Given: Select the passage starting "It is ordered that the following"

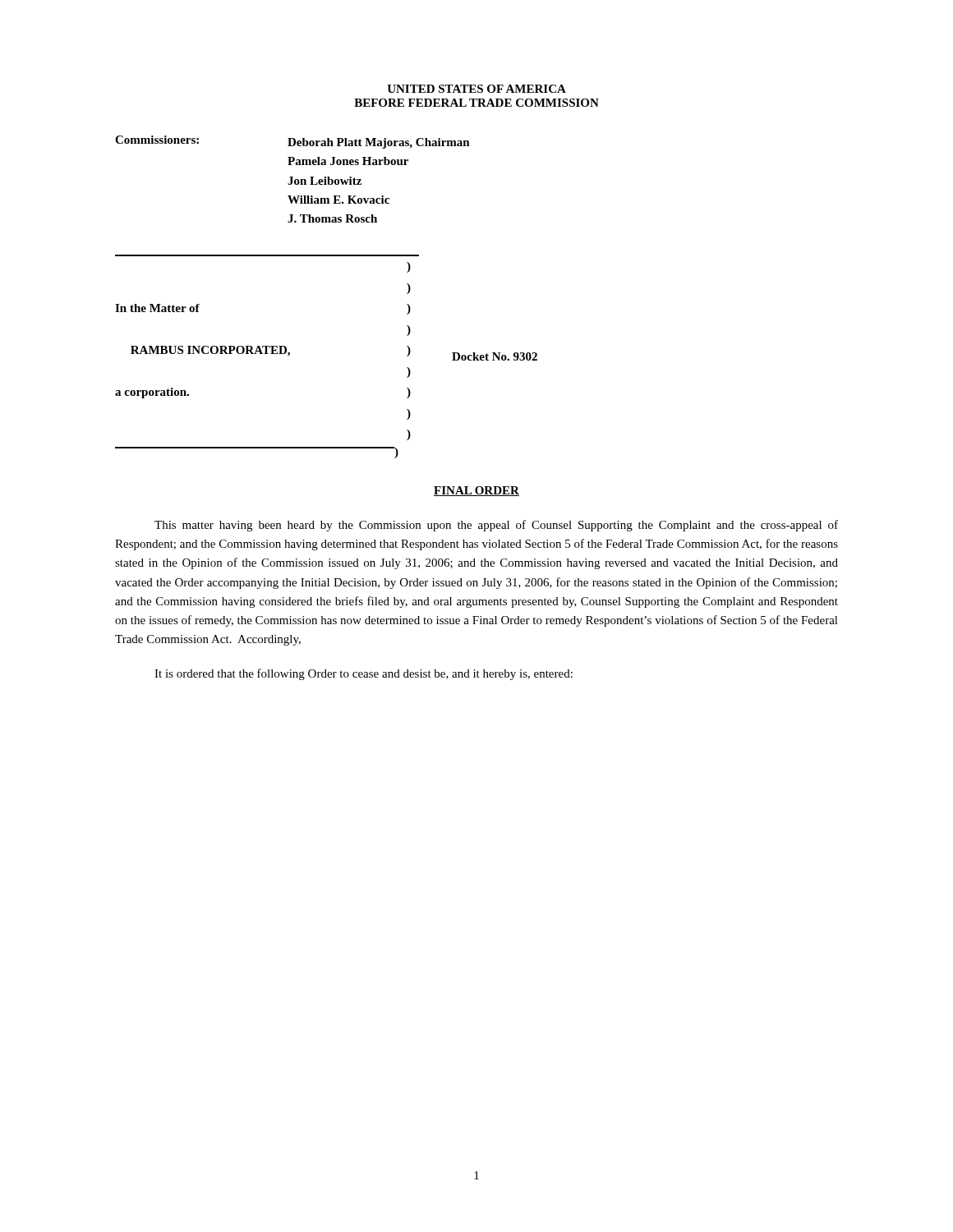Looking at the screenshot, I should 364,673.
